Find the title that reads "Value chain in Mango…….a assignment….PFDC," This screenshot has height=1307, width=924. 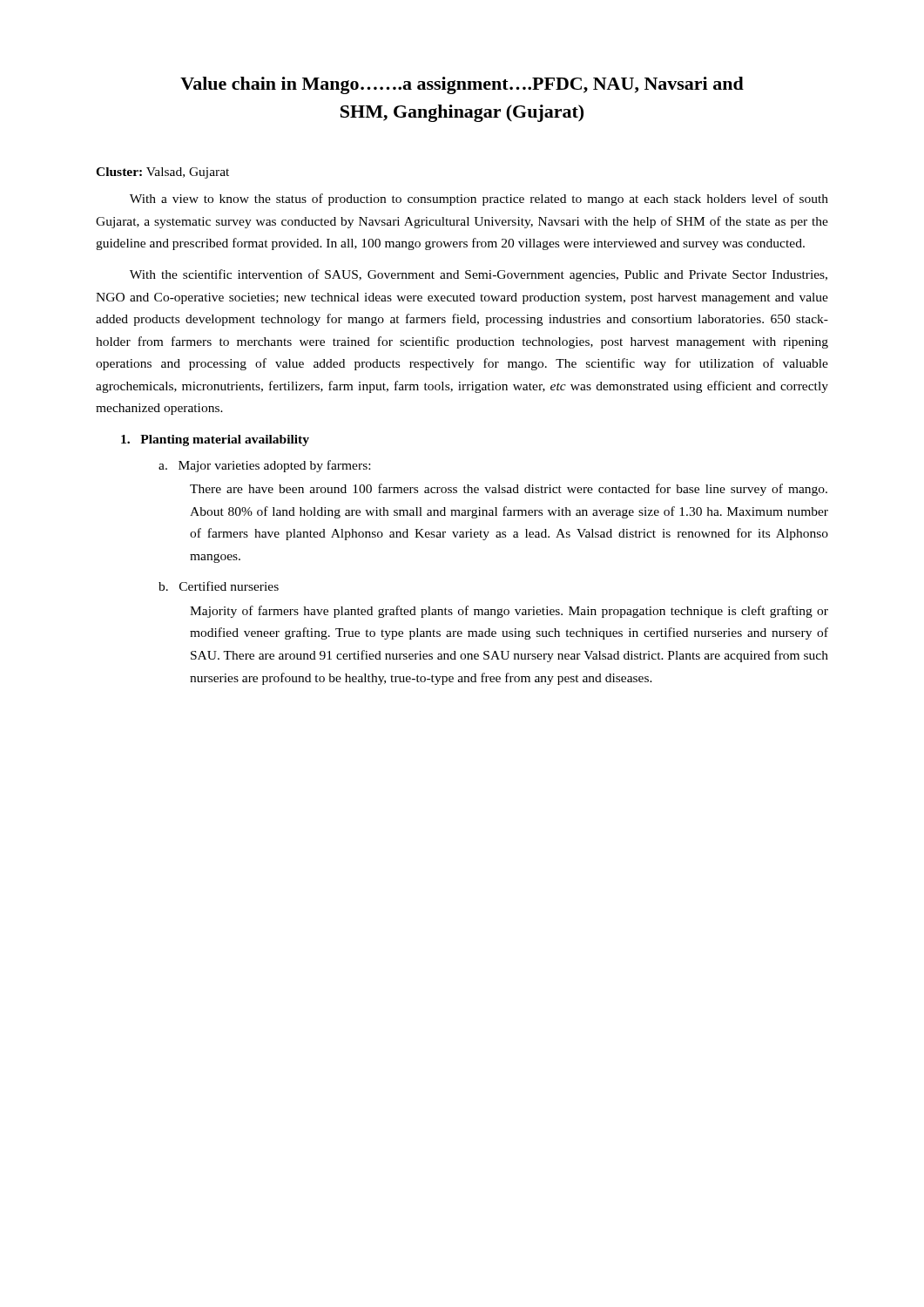tap(462, 97)
